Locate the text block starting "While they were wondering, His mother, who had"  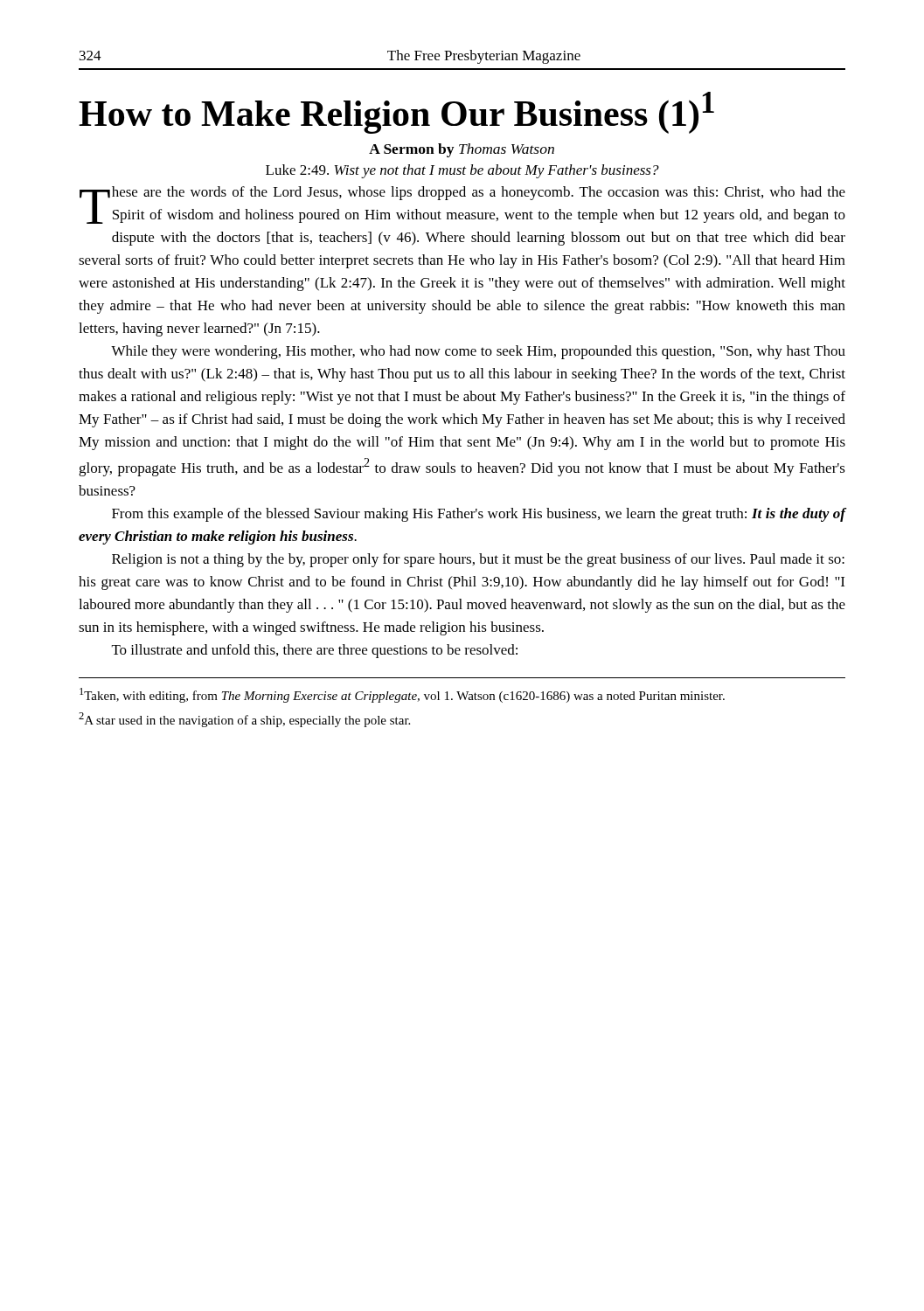[462, 421]
